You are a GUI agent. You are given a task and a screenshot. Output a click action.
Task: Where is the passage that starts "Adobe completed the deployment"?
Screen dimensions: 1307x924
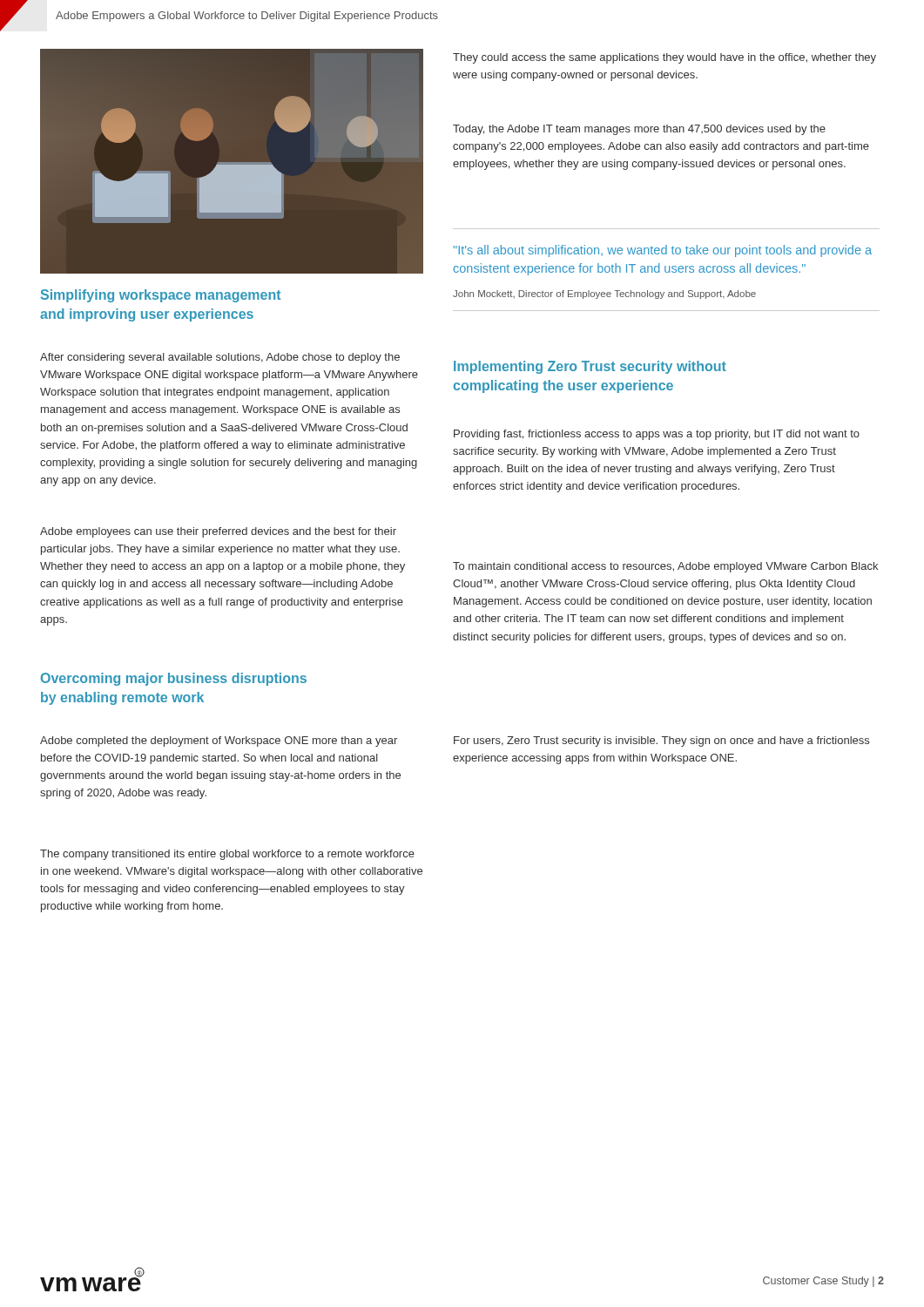coord(232,767)
